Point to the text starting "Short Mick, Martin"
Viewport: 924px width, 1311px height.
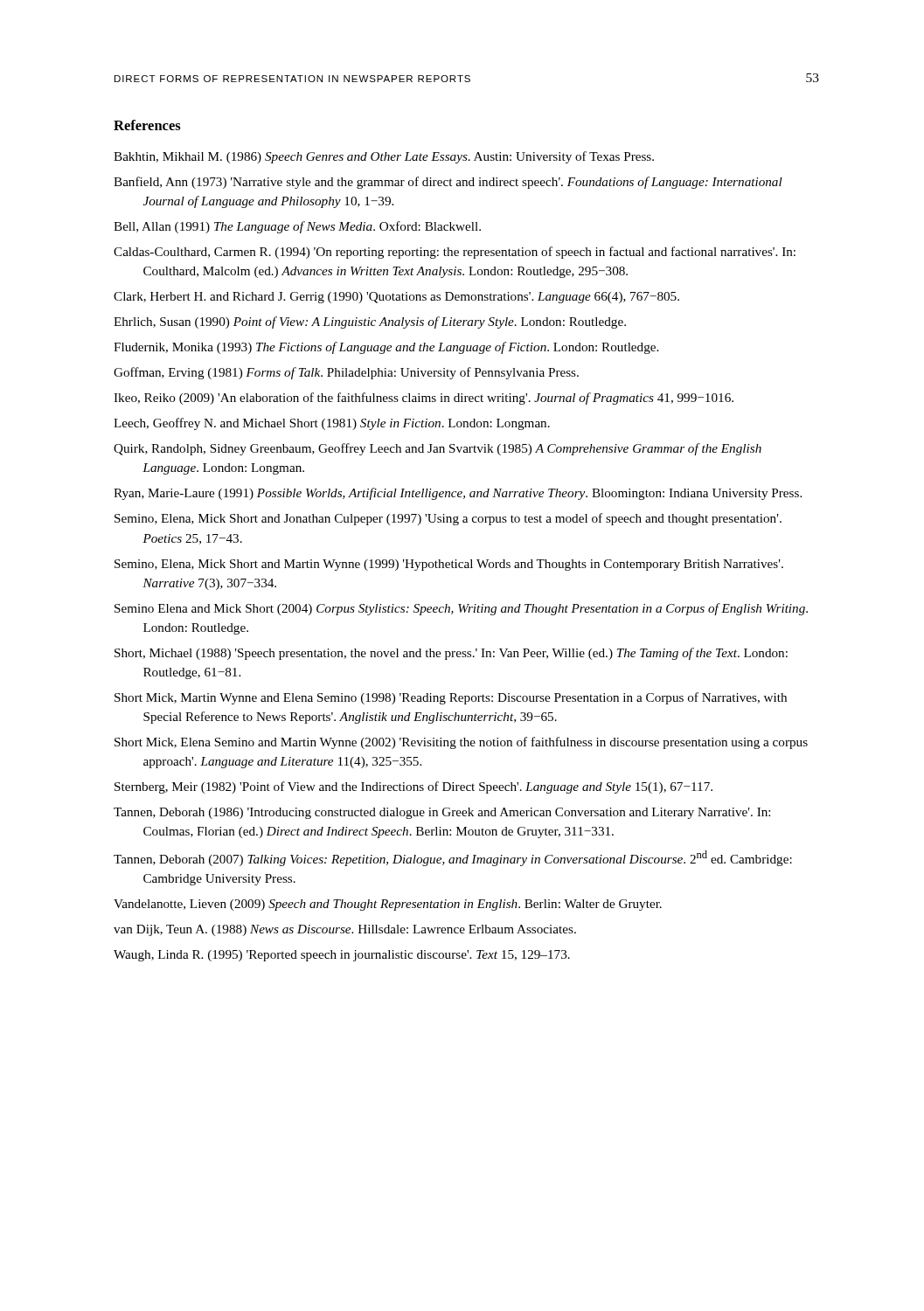[450, 706]
